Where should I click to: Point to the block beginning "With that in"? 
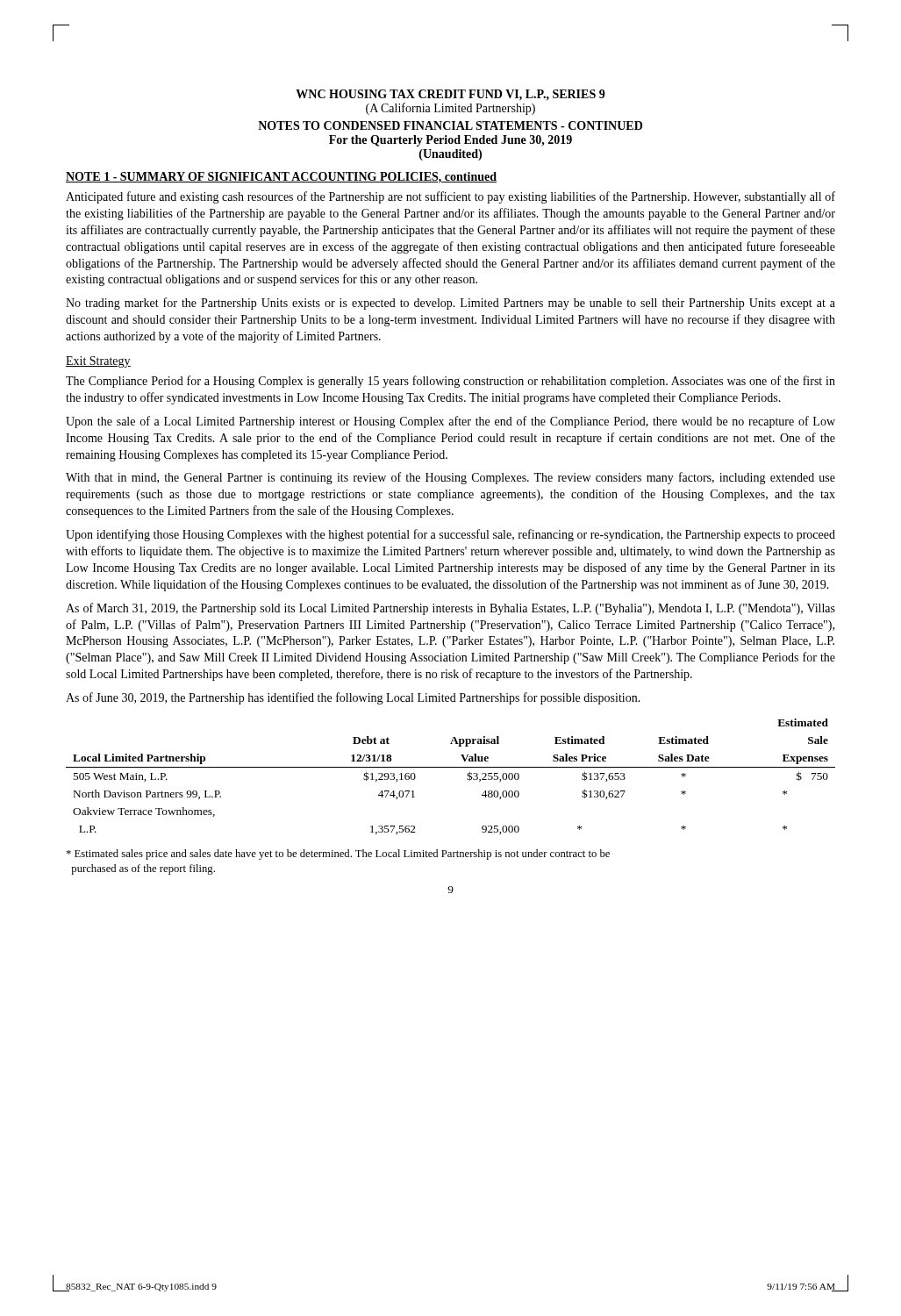tap(450, 495)
